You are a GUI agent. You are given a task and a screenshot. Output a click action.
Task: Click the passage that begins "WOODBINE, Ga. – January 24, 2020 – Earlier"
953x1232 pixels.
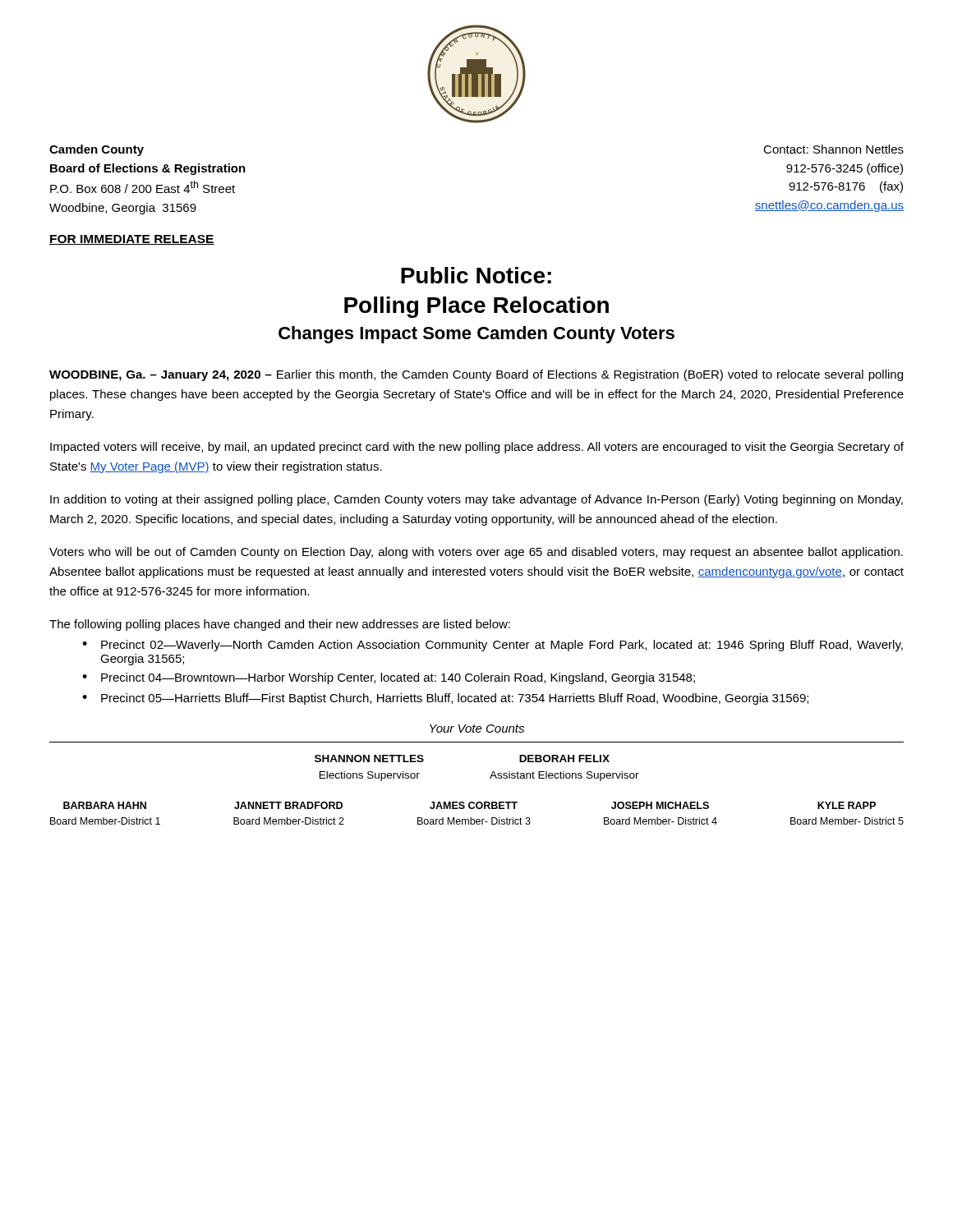pyautogui.click(x=476, y=394)
